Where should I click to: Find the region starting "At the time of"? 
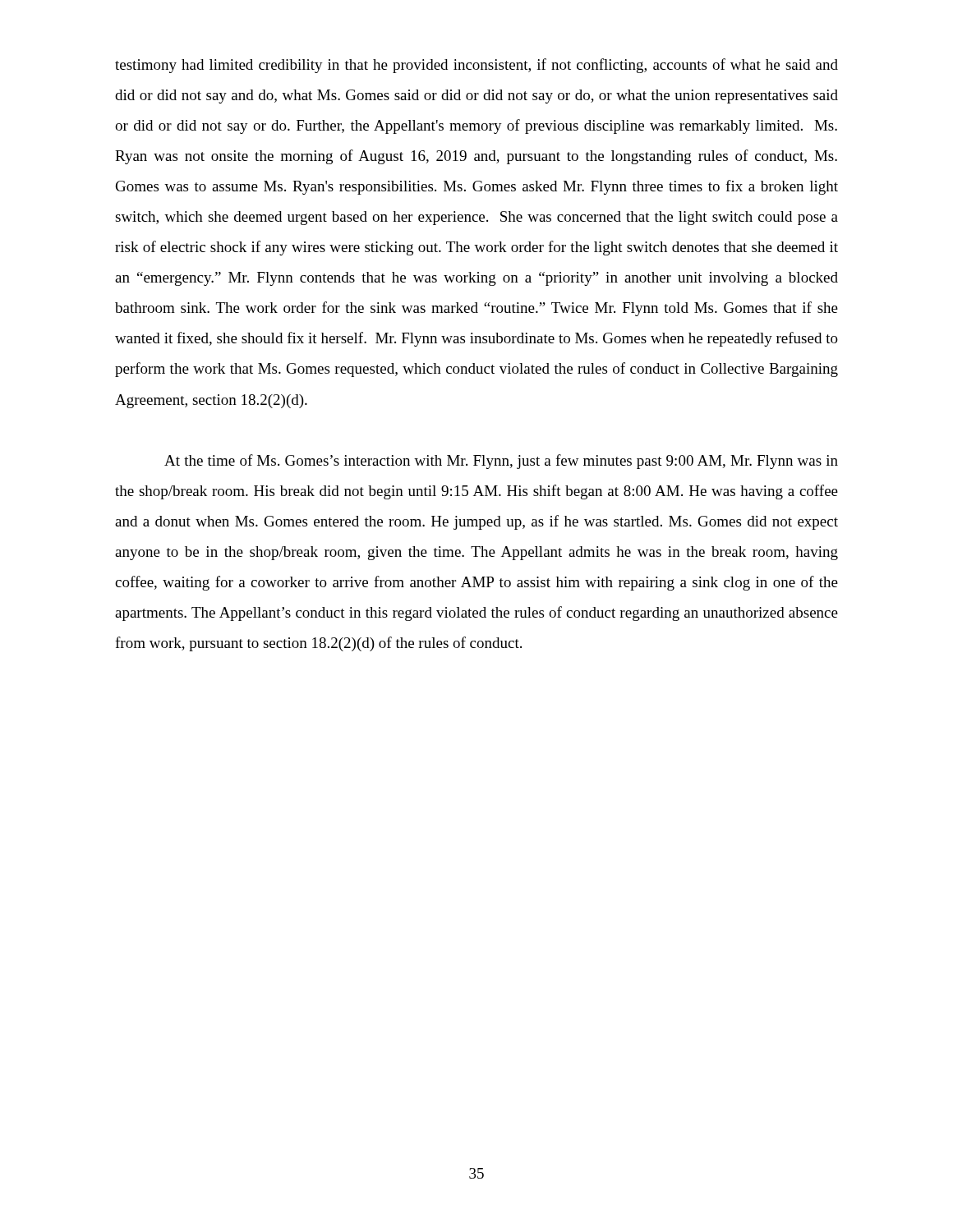tap(476, 551)
